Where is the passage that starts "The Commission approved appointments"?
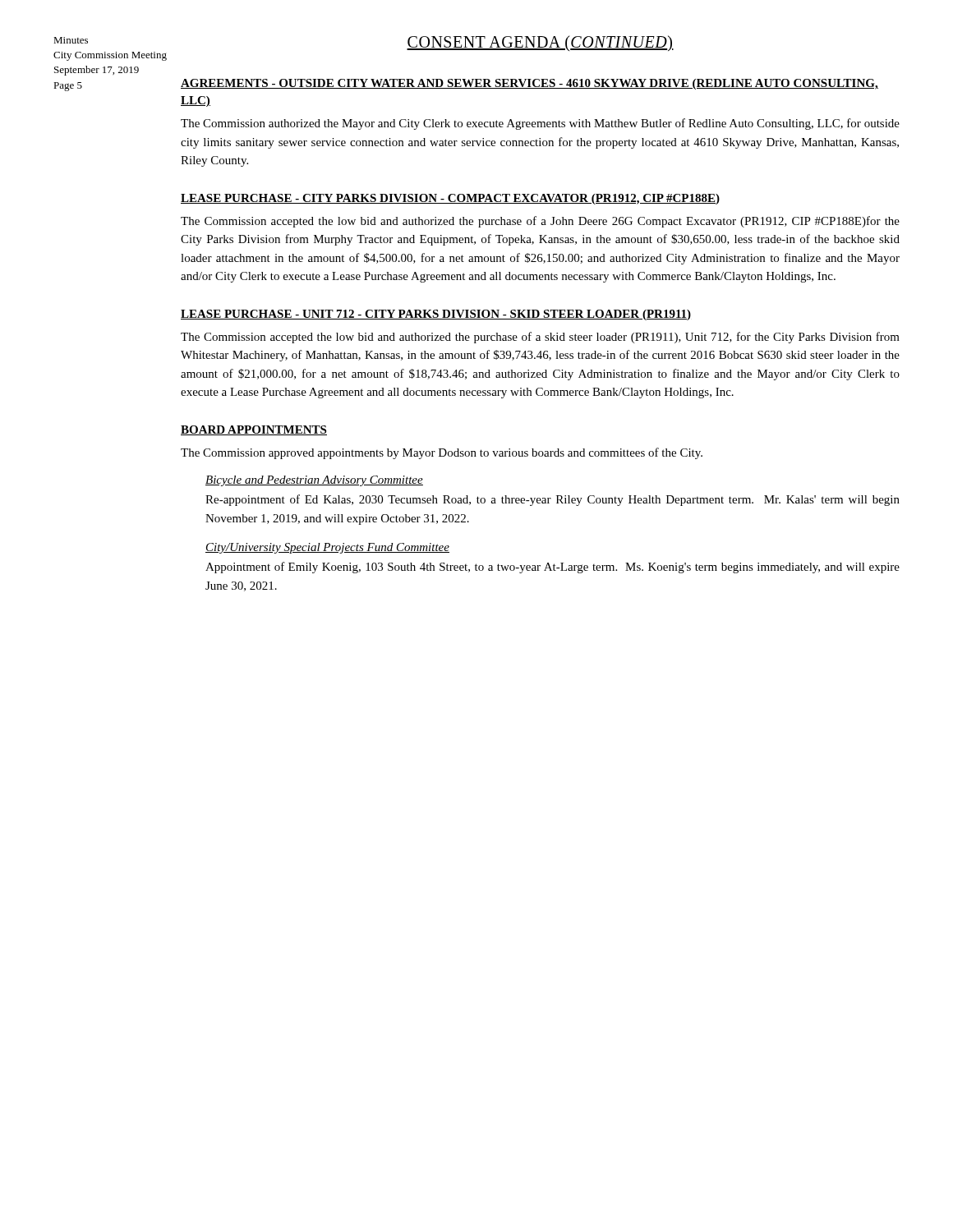Viewport: 953px width, 1232px height. 442,452
